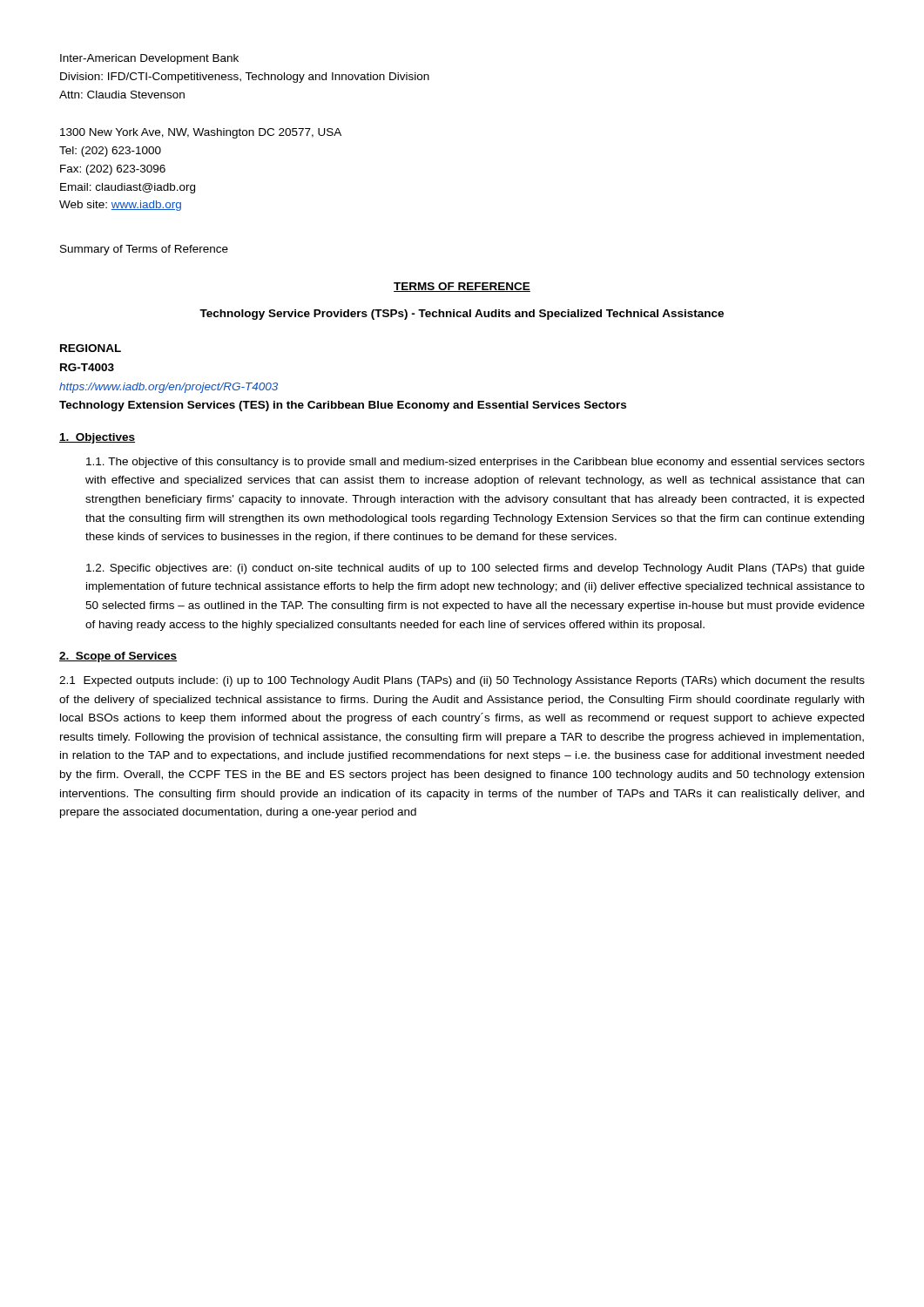
Task: Locate the text block containing "1 Expected outputs include: (i) up to 100"
Action: (462, 746)
